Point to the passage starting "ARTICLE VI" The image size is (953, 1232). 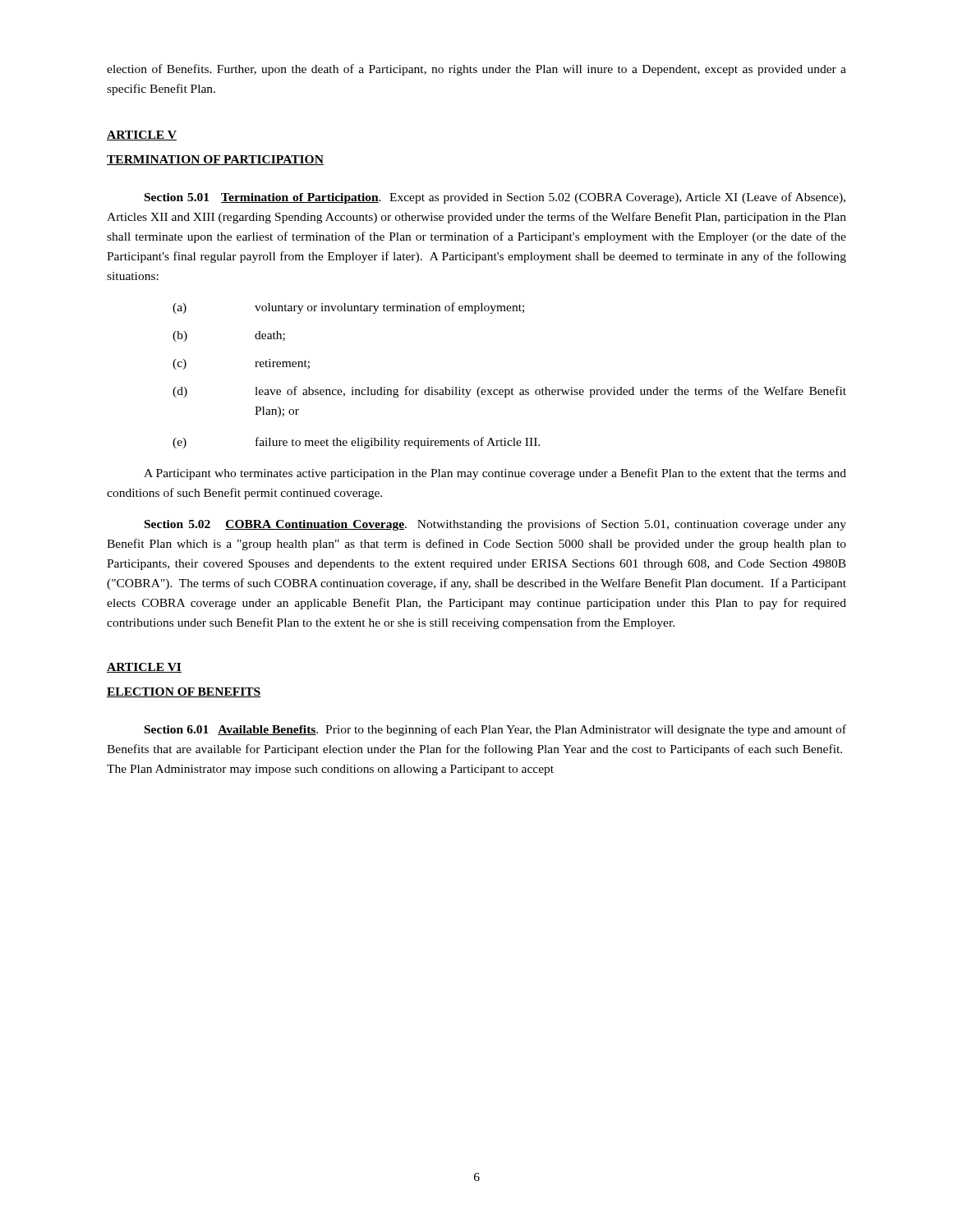pos(144,668)
